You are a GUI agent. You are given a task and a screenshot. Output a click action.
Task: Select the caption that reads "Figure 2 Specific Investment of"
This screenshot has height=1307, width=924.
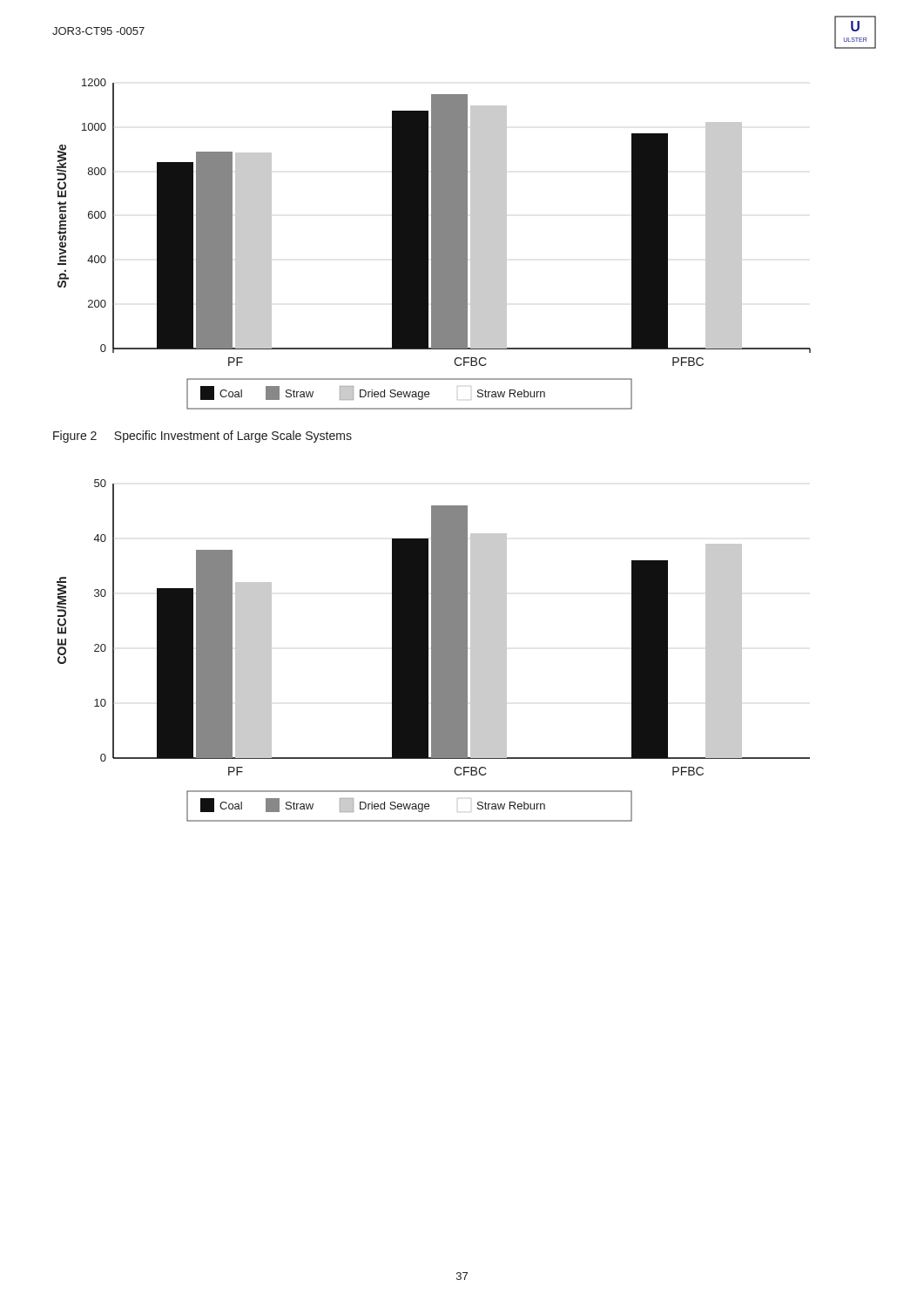tap(202, 436)
